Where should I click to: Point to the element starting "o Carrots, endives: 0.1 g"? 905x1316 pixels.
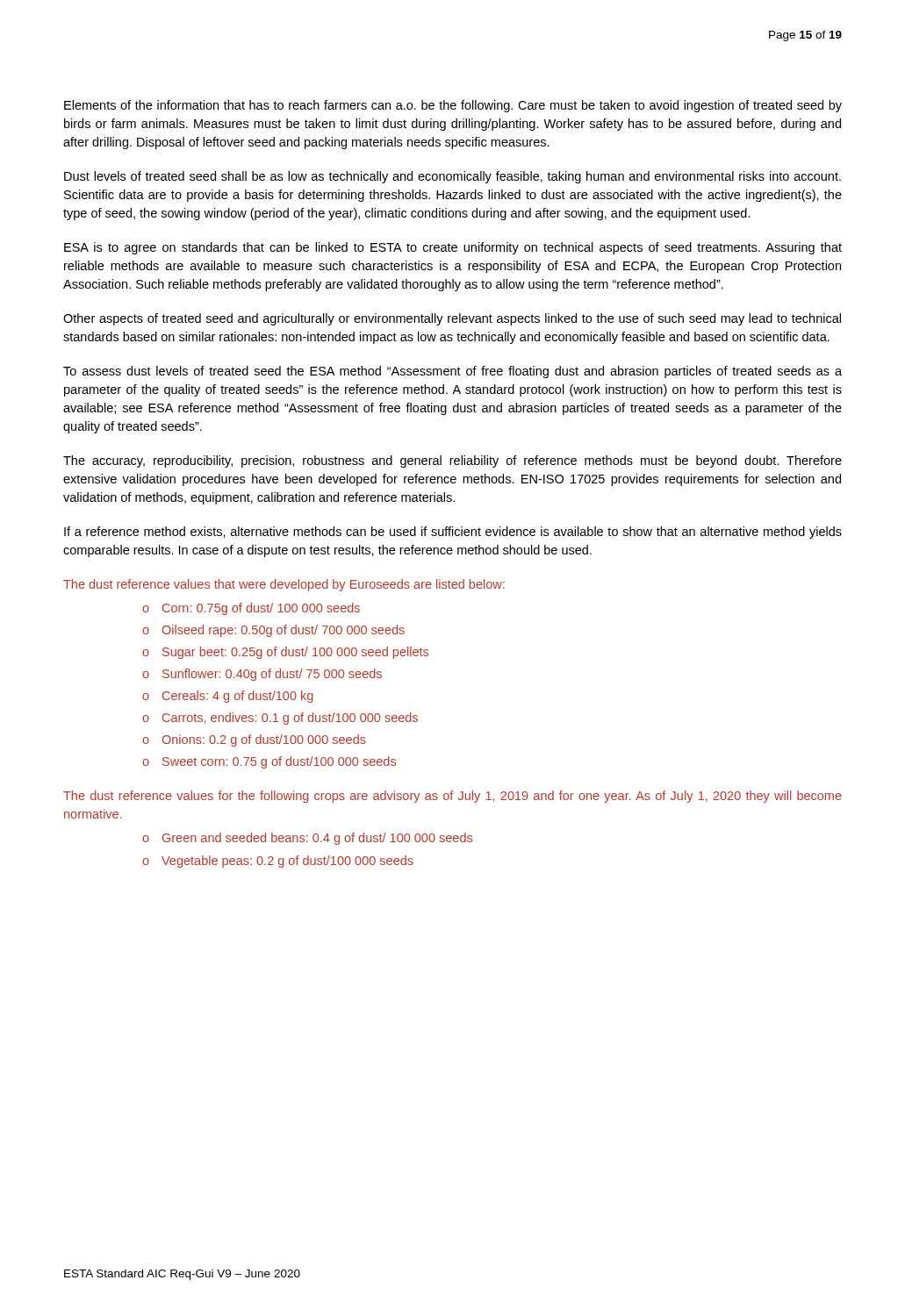280,718
